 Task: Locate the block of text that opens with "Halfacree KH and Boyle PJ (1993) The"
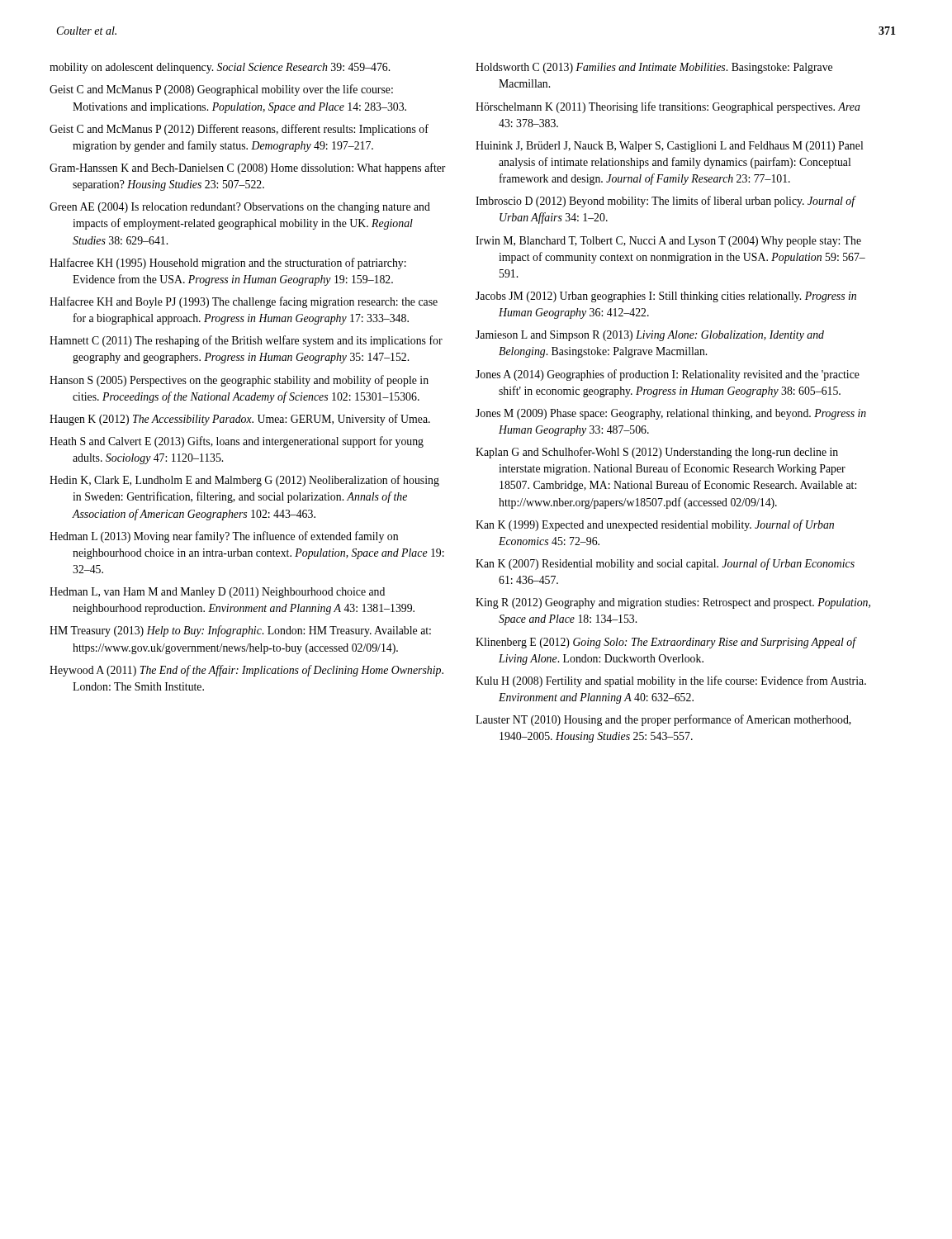(x=244, y=310)
